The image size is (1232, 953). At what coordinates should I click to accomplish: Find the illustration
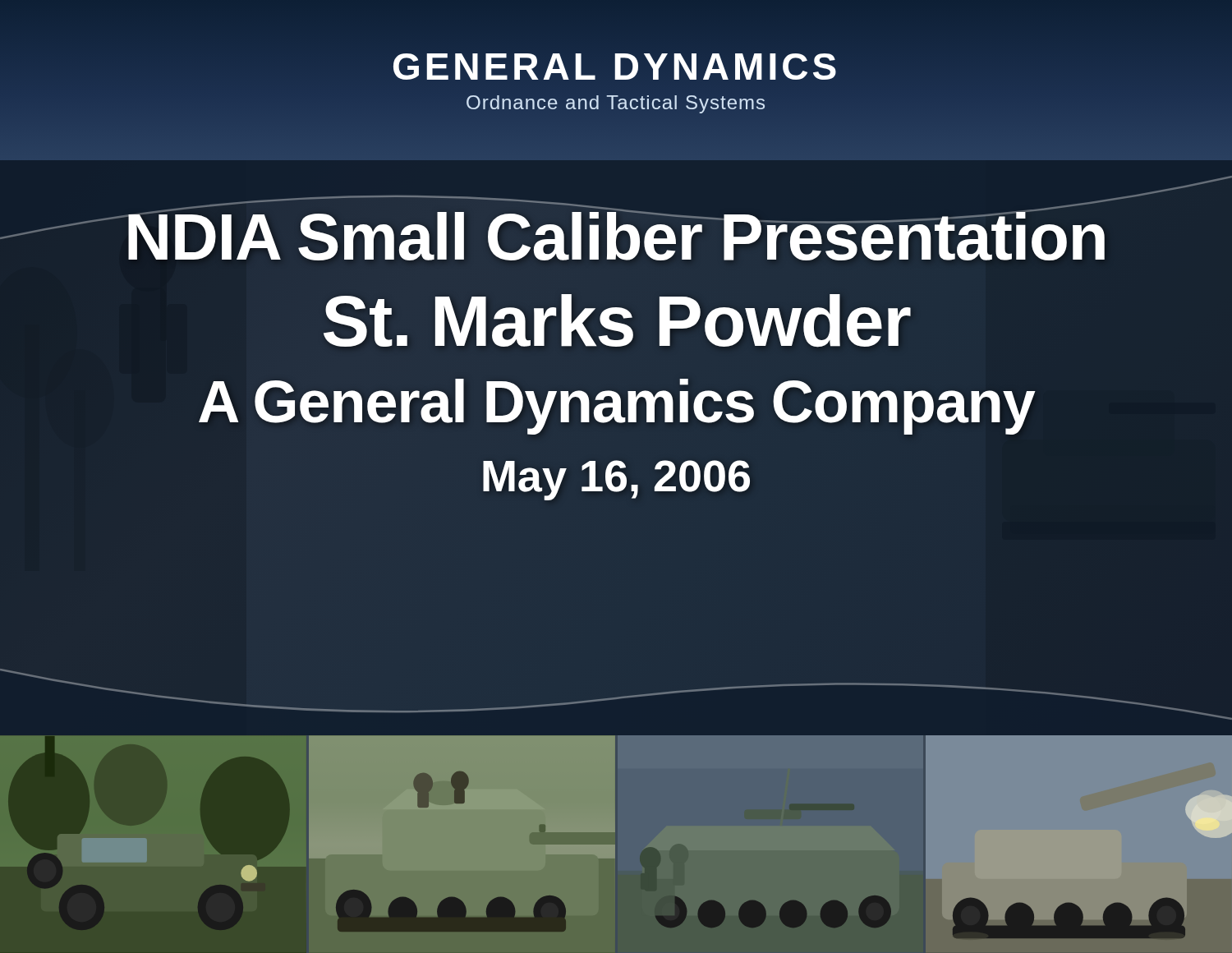pyautogui.click(x=616, y=201)
